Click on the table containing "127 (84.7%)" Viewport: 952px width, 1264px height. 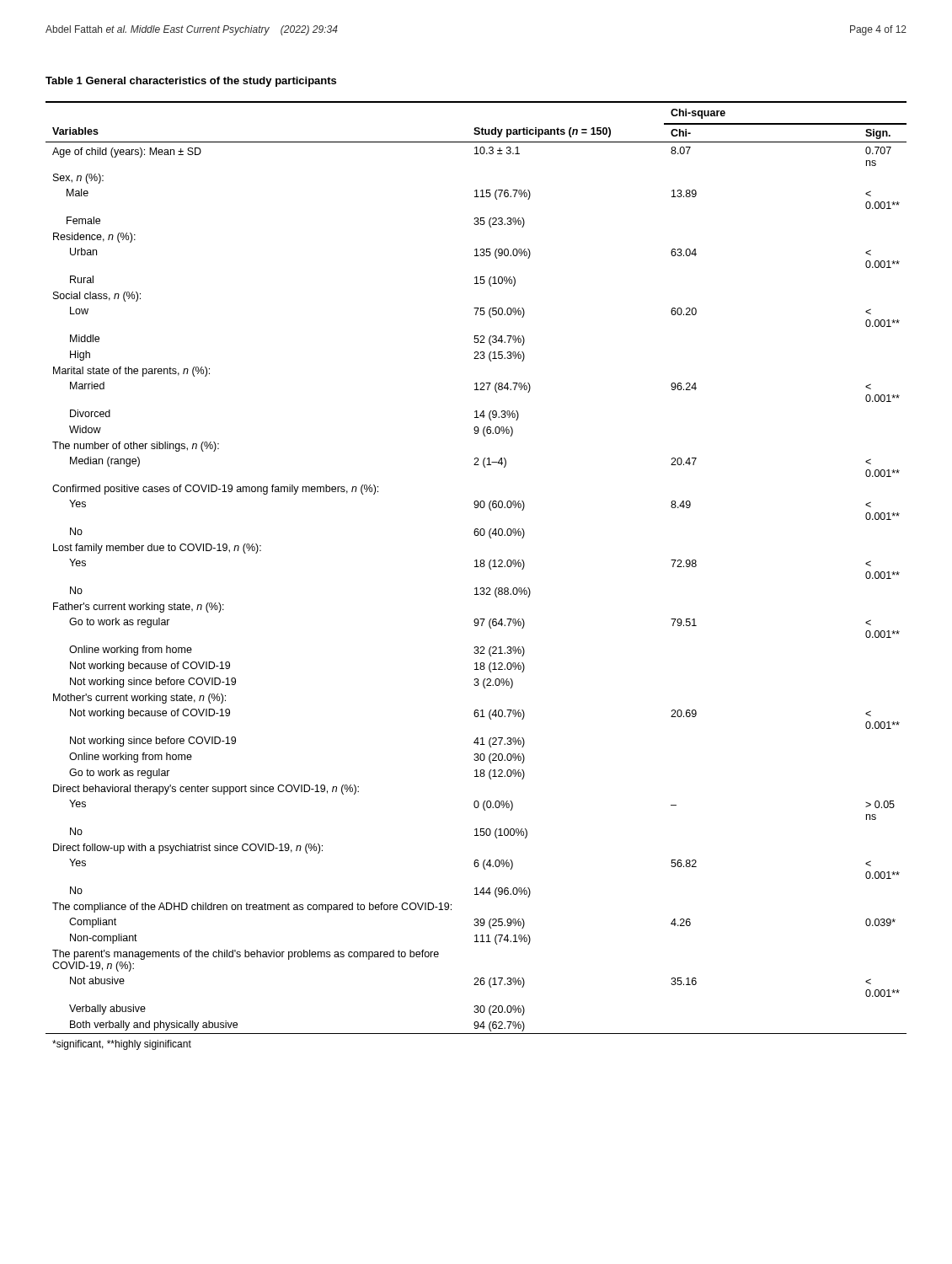(x=476, y=578)
